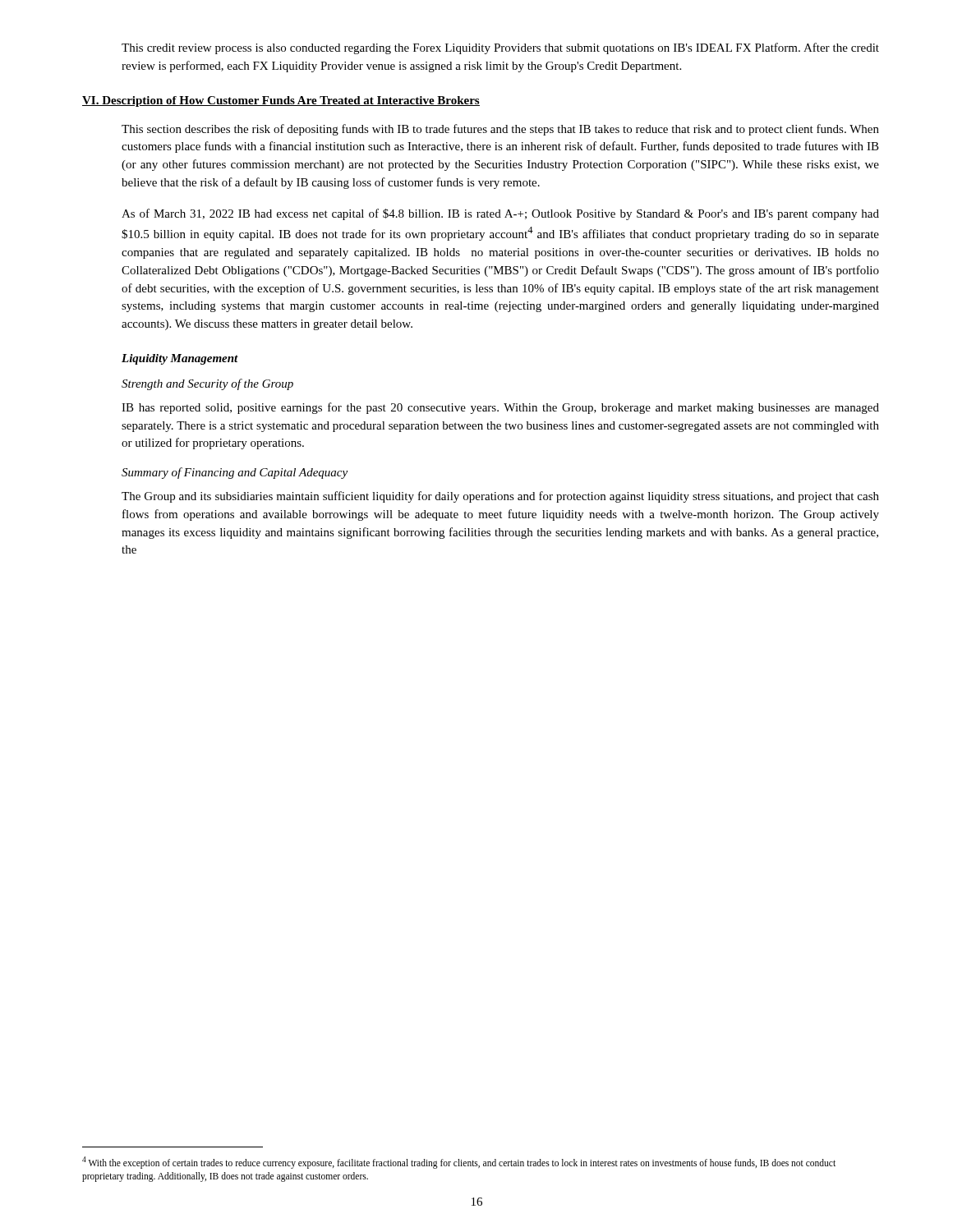Navigate to the text block starting "Summary of Financing and Capital Adequacy"
The width and height of the screenshot is (953, 1232).
235,472
